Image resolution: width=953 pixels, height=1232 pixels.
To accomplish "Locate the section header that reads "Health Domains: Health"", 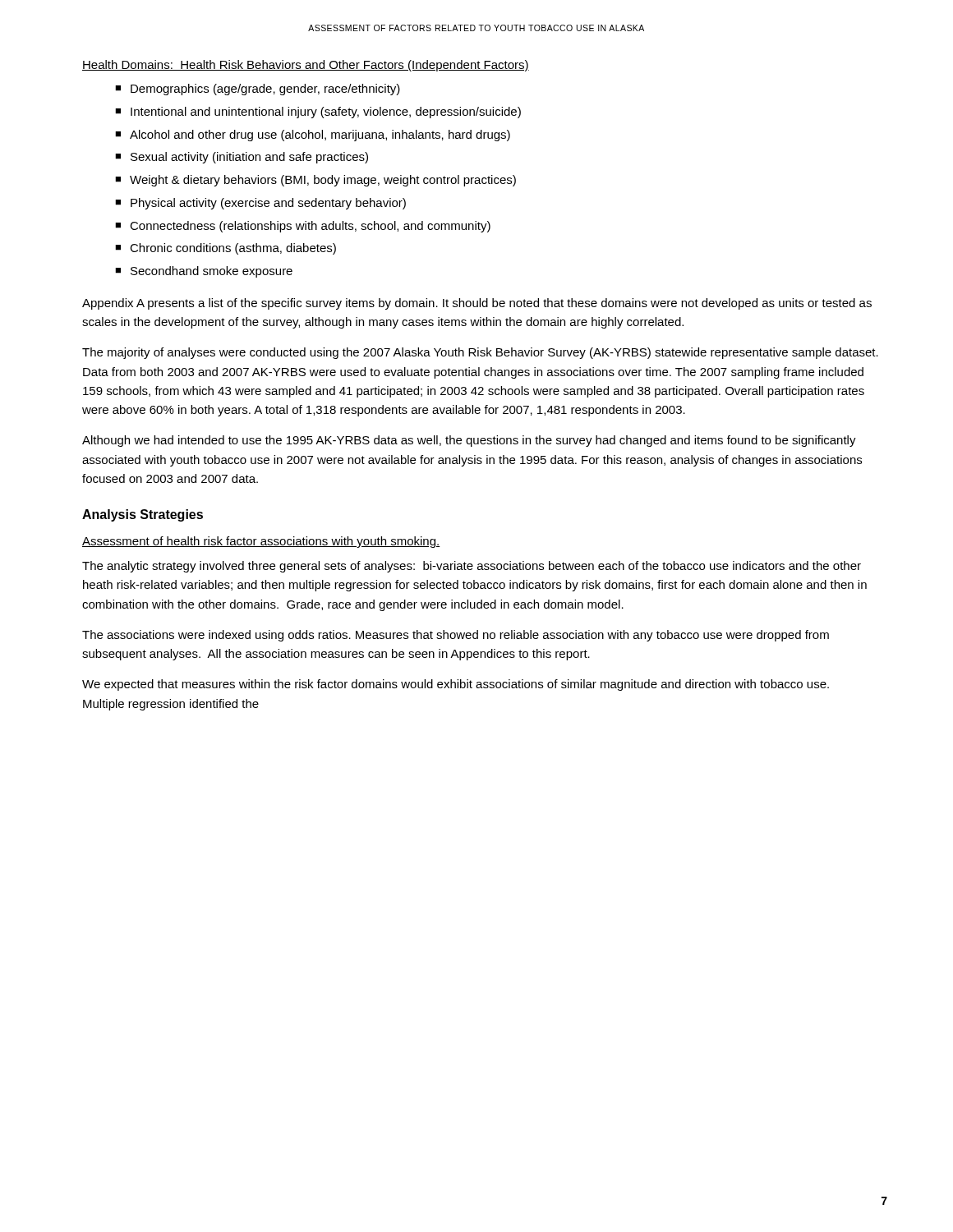I will click(x=305, y=64).
